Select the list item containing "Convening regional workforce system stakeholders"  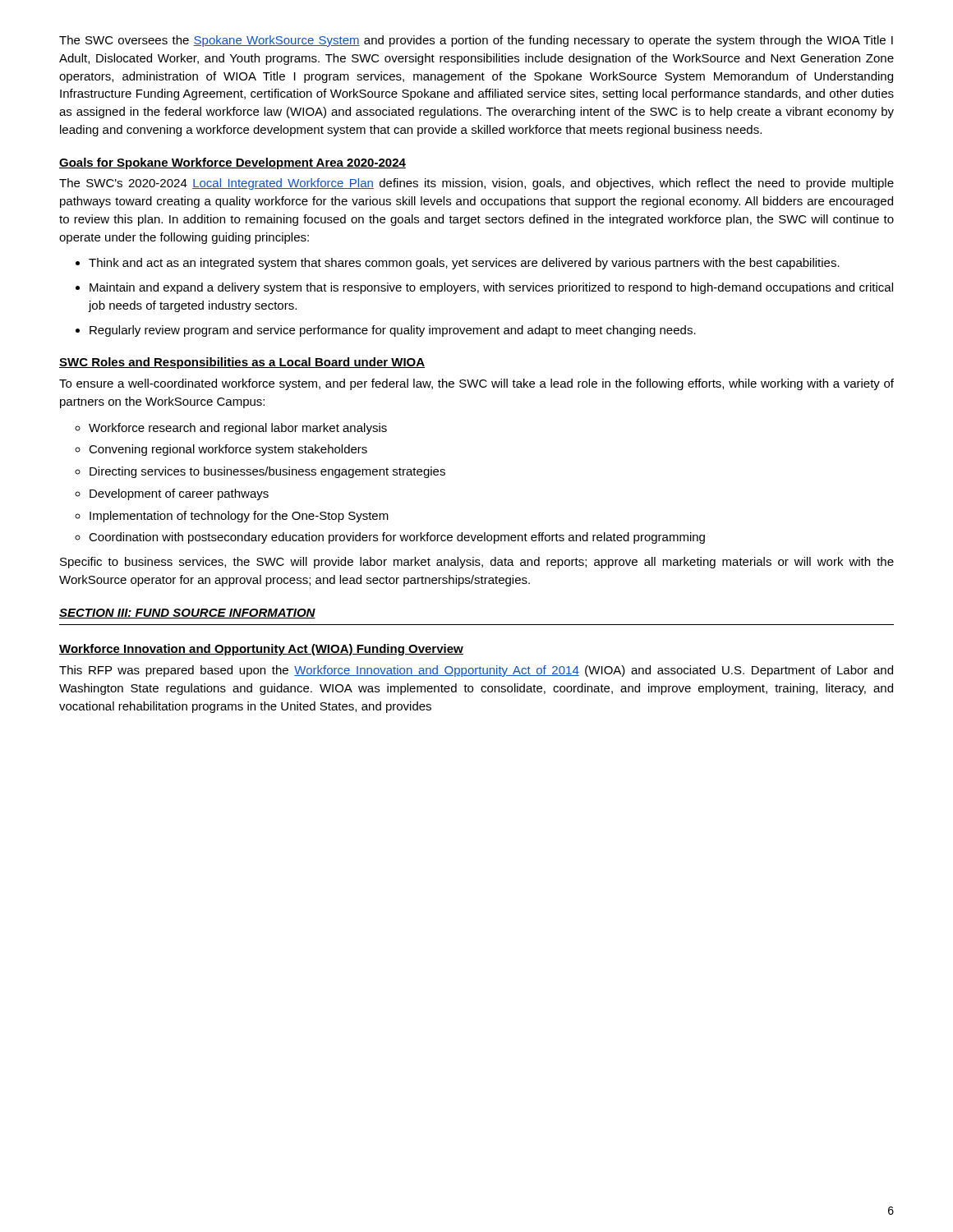pyautogui.click(x=228, y=450)
